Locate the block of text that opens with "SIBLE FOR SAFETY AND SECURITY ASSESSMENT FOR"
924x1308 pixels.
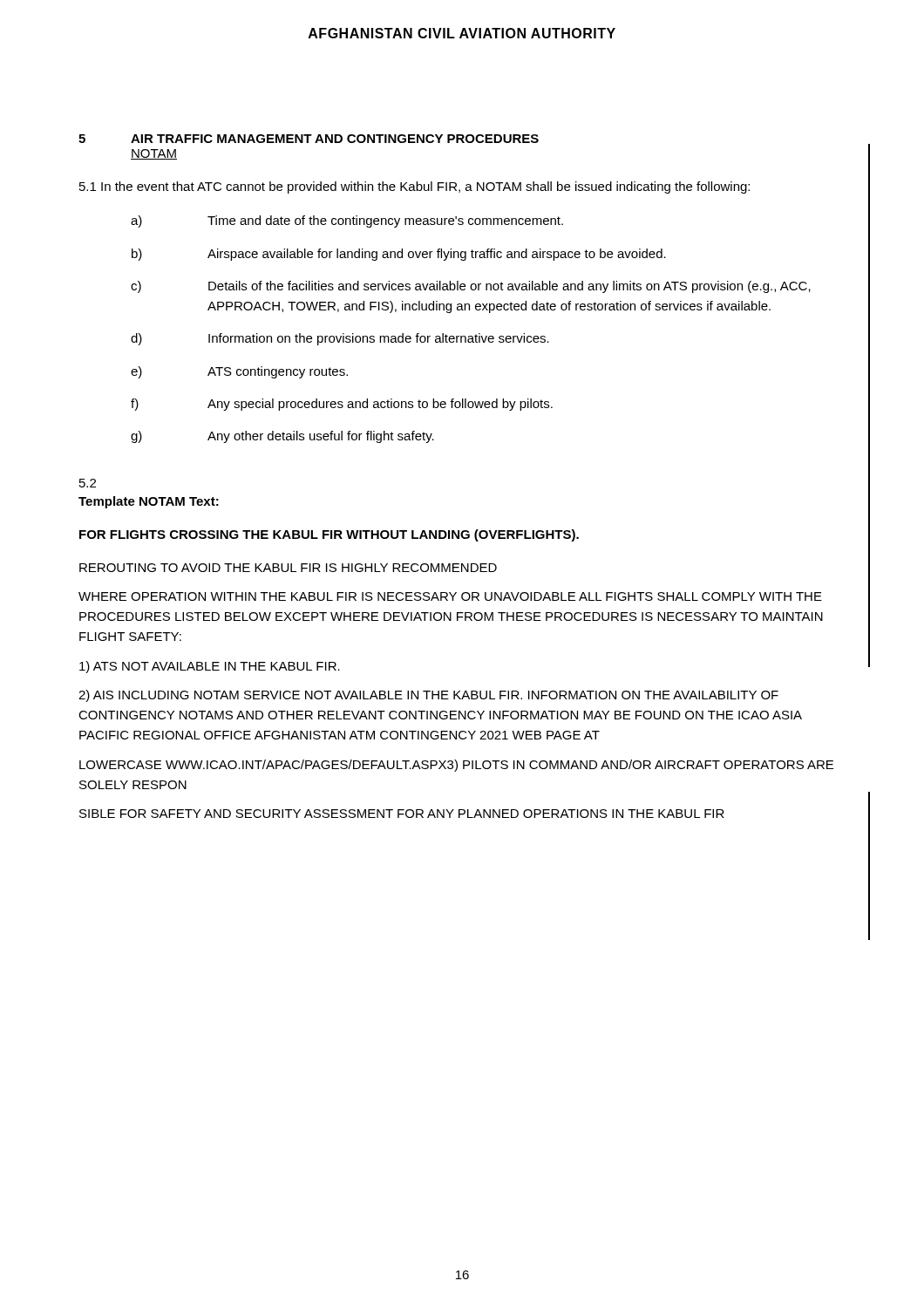pos(402,813)
